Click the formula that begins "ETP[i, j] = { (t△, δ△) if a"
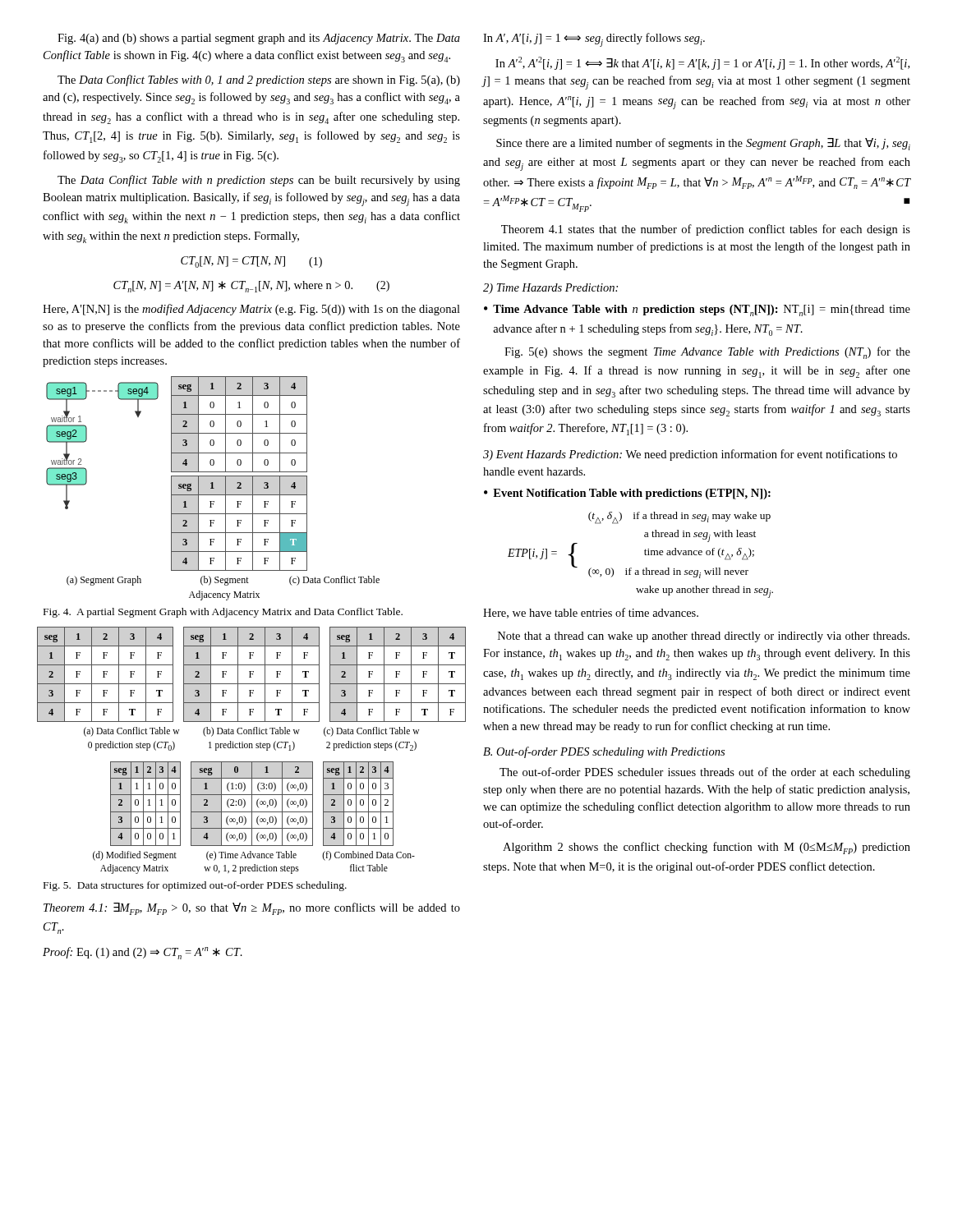Screen dimensions: 1232x953 697,554
